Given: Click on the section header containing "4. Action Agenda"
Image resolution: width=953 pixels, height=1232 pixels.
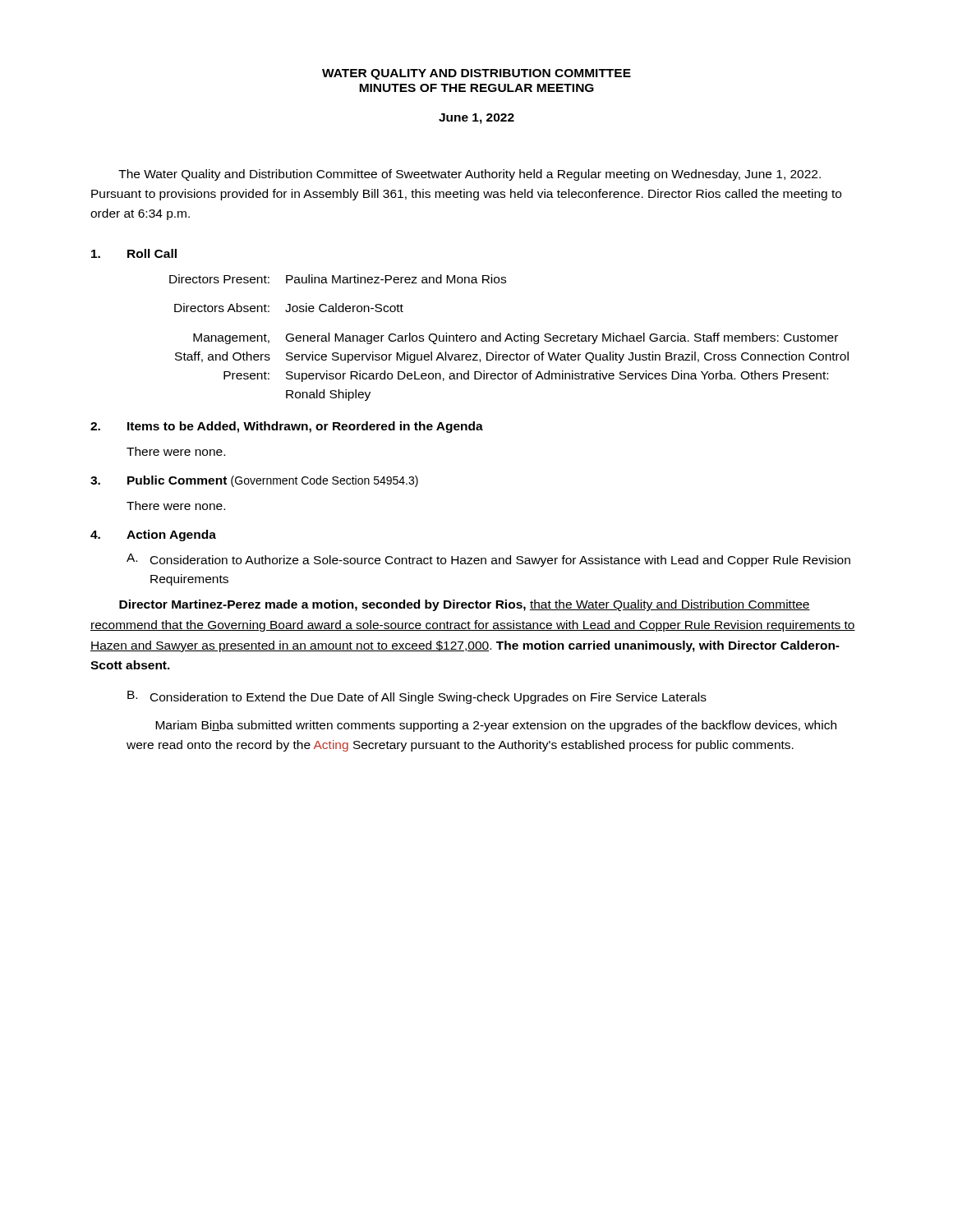Looking at the screenshot, I should [x=153, y=534].
